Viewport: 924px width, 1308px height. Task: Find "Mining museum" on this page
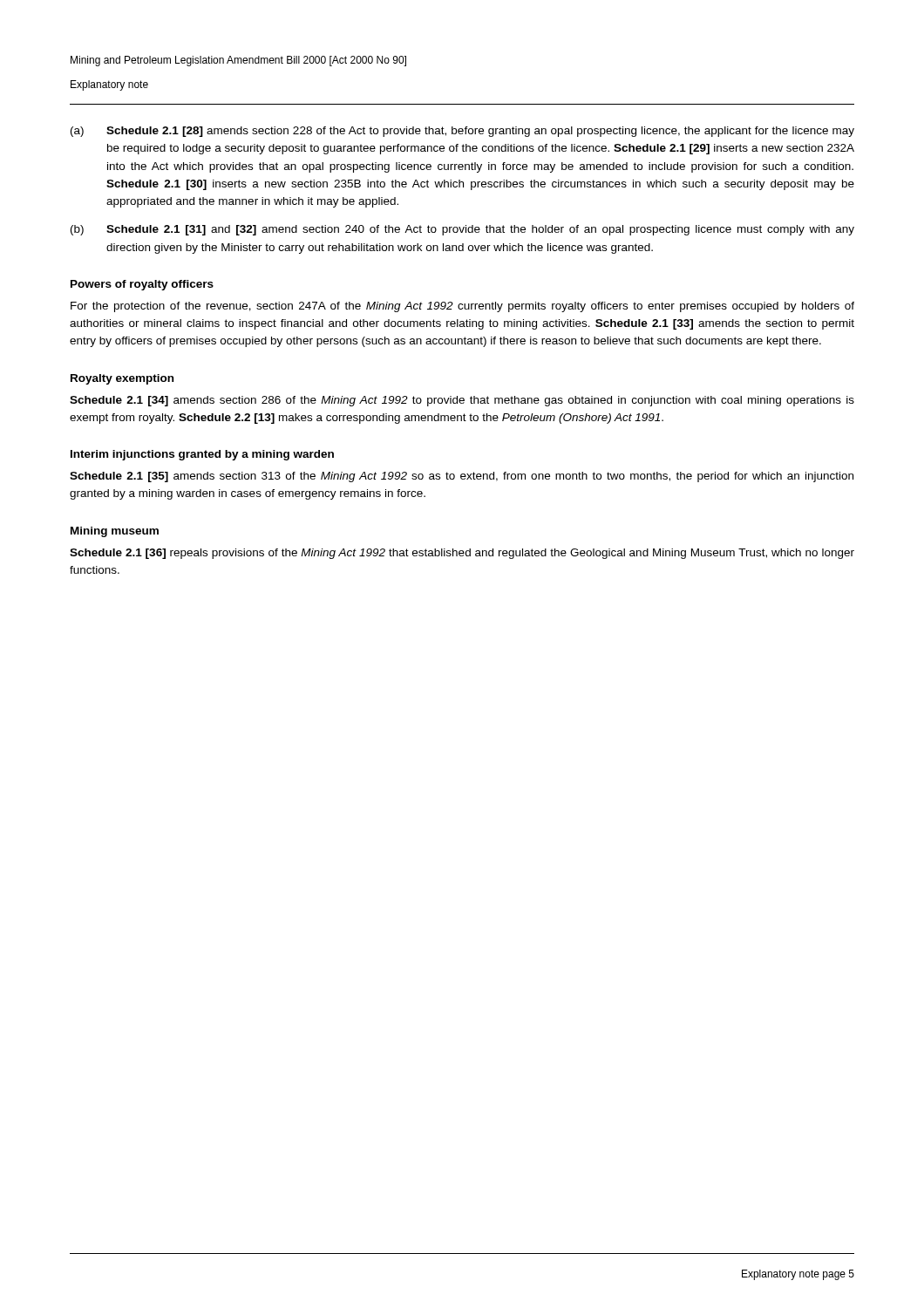coord(115,530)
